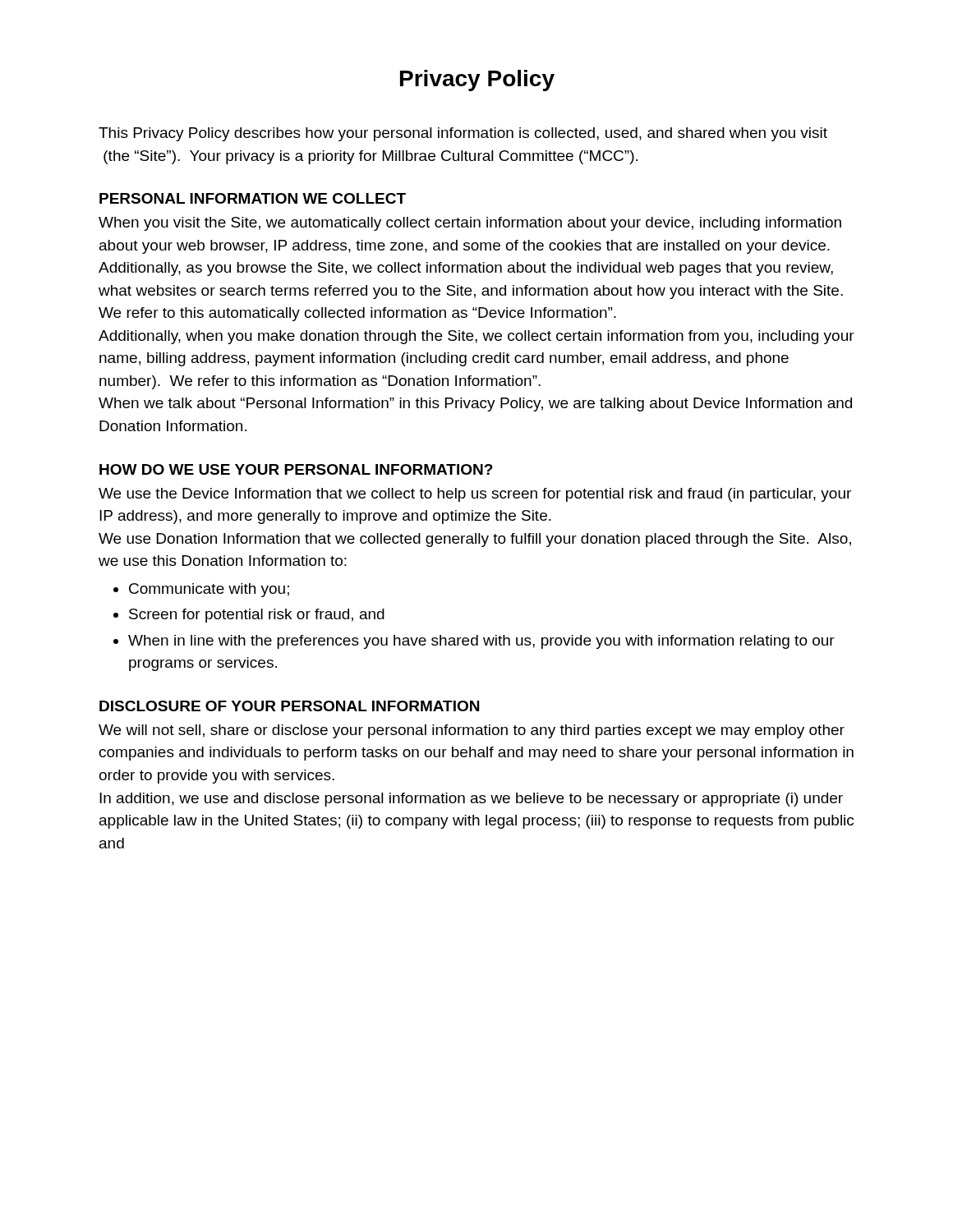Locate the block of text that opens with "This Privacy Policy"
The width and height of the screenshot is (953, 1232).
coord(463,144)
